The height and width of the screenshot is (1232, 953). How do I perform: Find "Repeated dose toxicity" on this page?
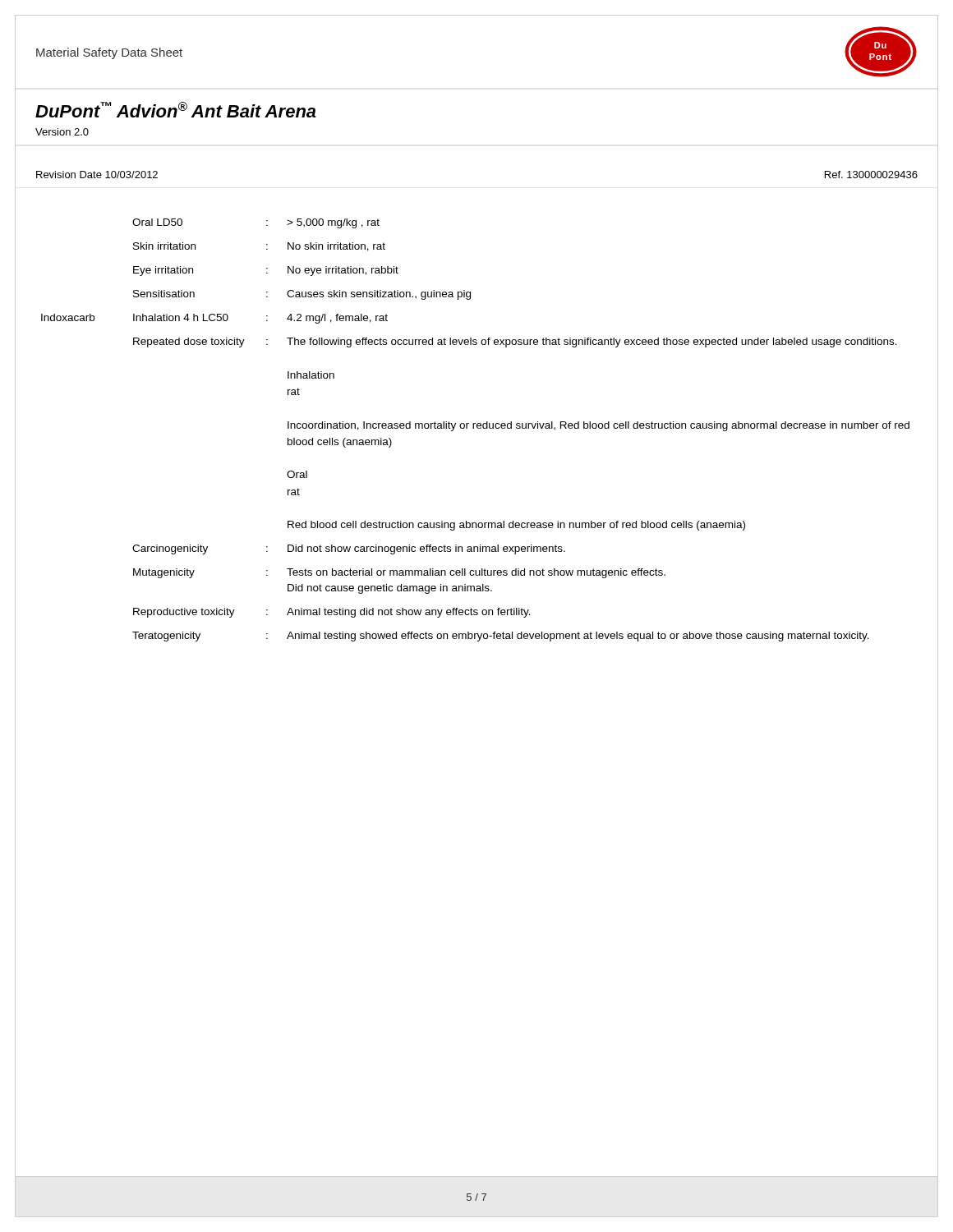188,342
